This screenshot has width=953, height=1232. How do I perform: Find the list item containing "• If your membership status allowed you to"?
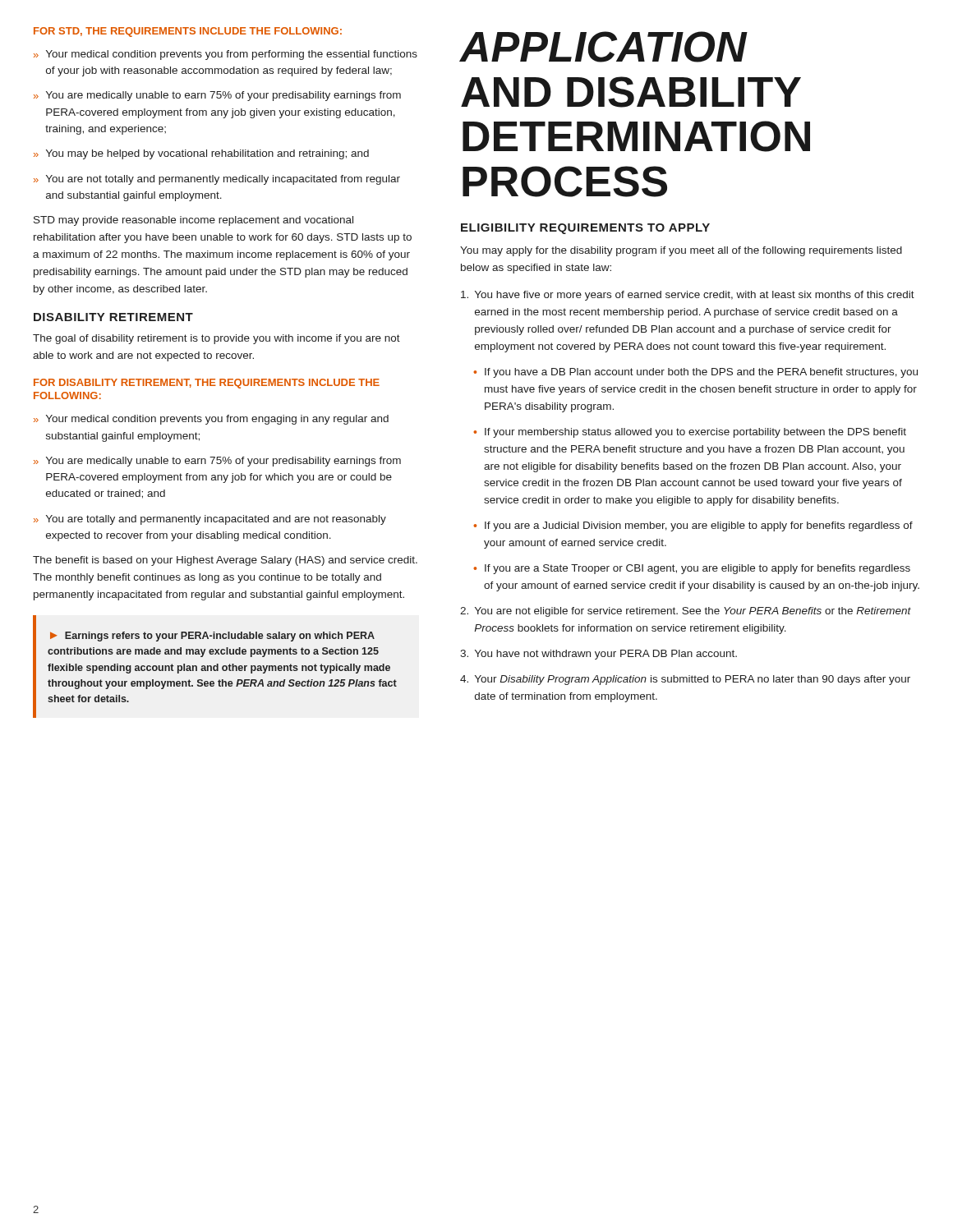click(697, 466)
